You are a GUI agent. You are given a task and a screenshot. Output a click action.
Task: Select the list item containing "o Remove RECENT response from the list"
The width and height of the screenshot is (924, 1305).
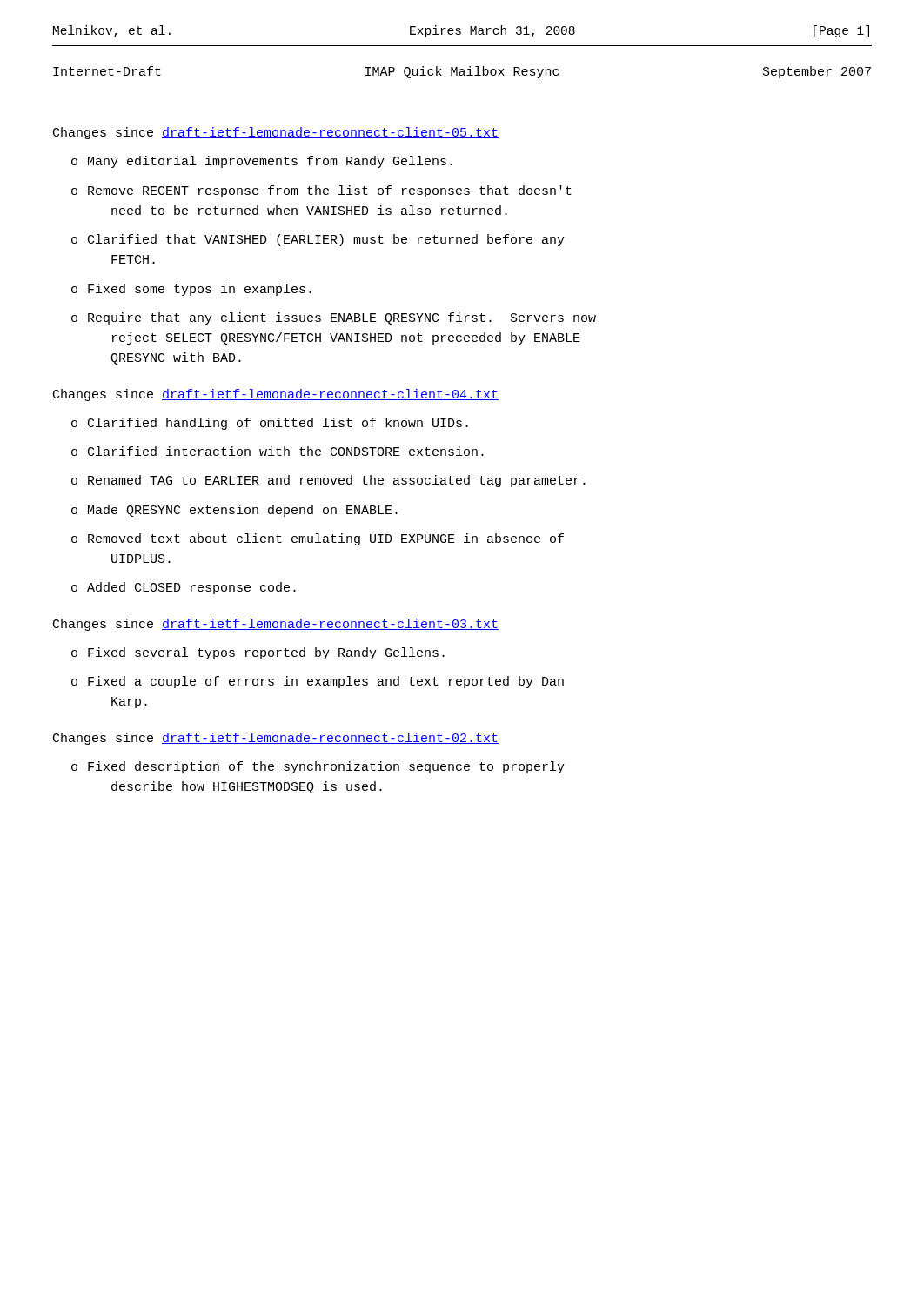(462, 202)
